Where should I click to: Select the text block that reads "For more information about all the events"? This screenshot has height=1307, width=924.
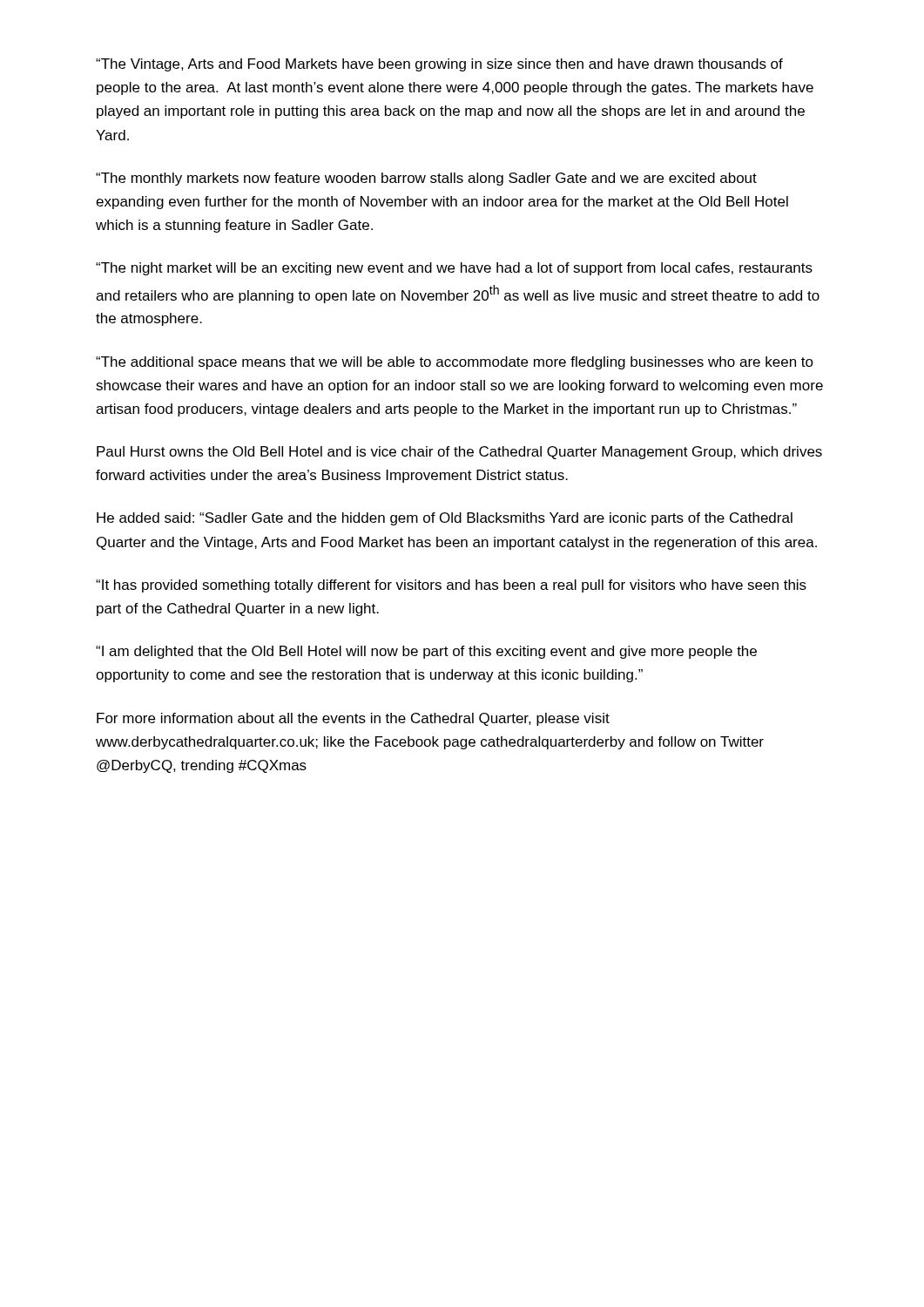[x=430, y=742]
